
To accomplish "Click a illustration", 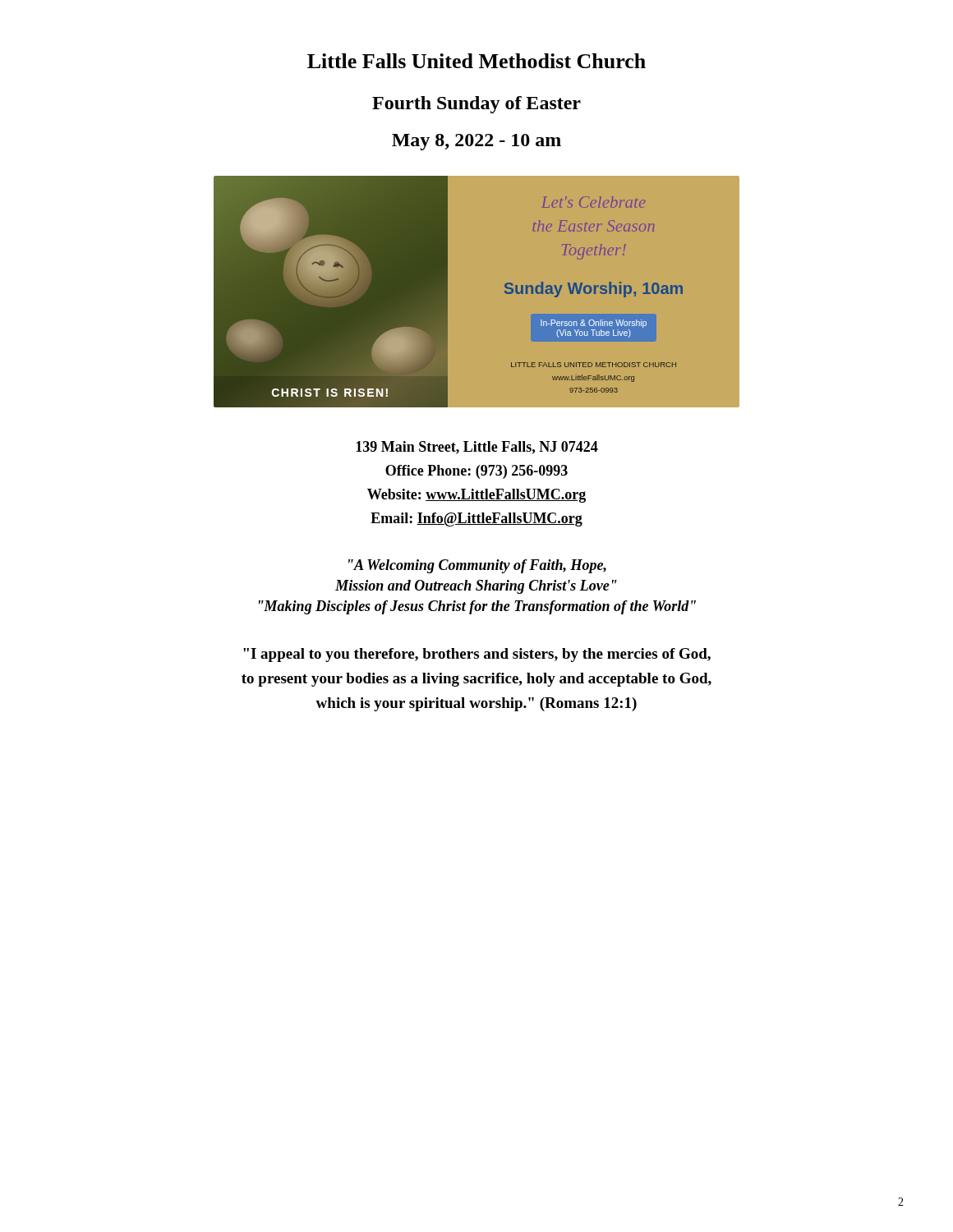I will pyautogui.click(x=476, y=292).
